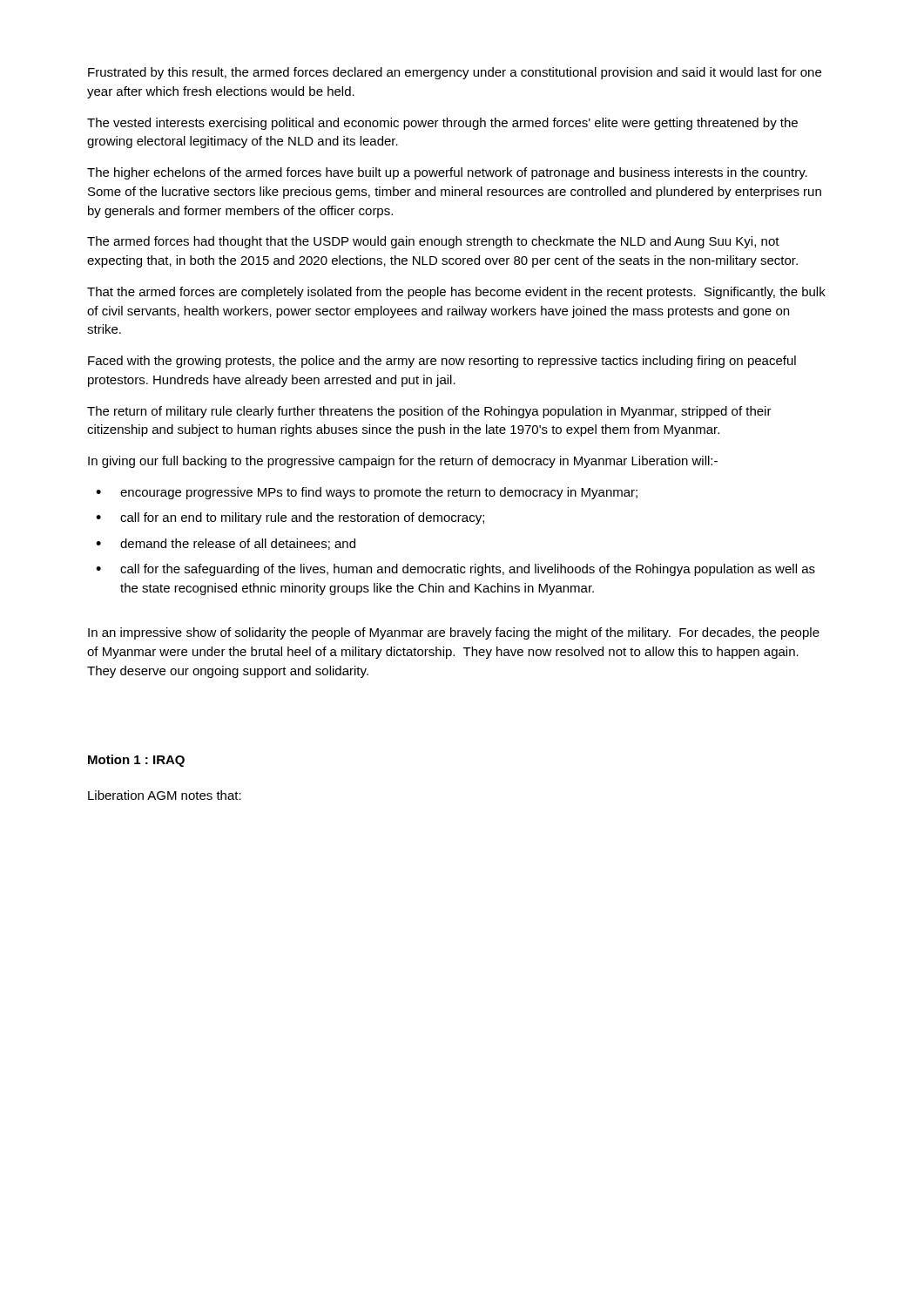Locate the text block starting "Motion 1 : IRAQ"
924x1307 pixels.
[136, 759]
